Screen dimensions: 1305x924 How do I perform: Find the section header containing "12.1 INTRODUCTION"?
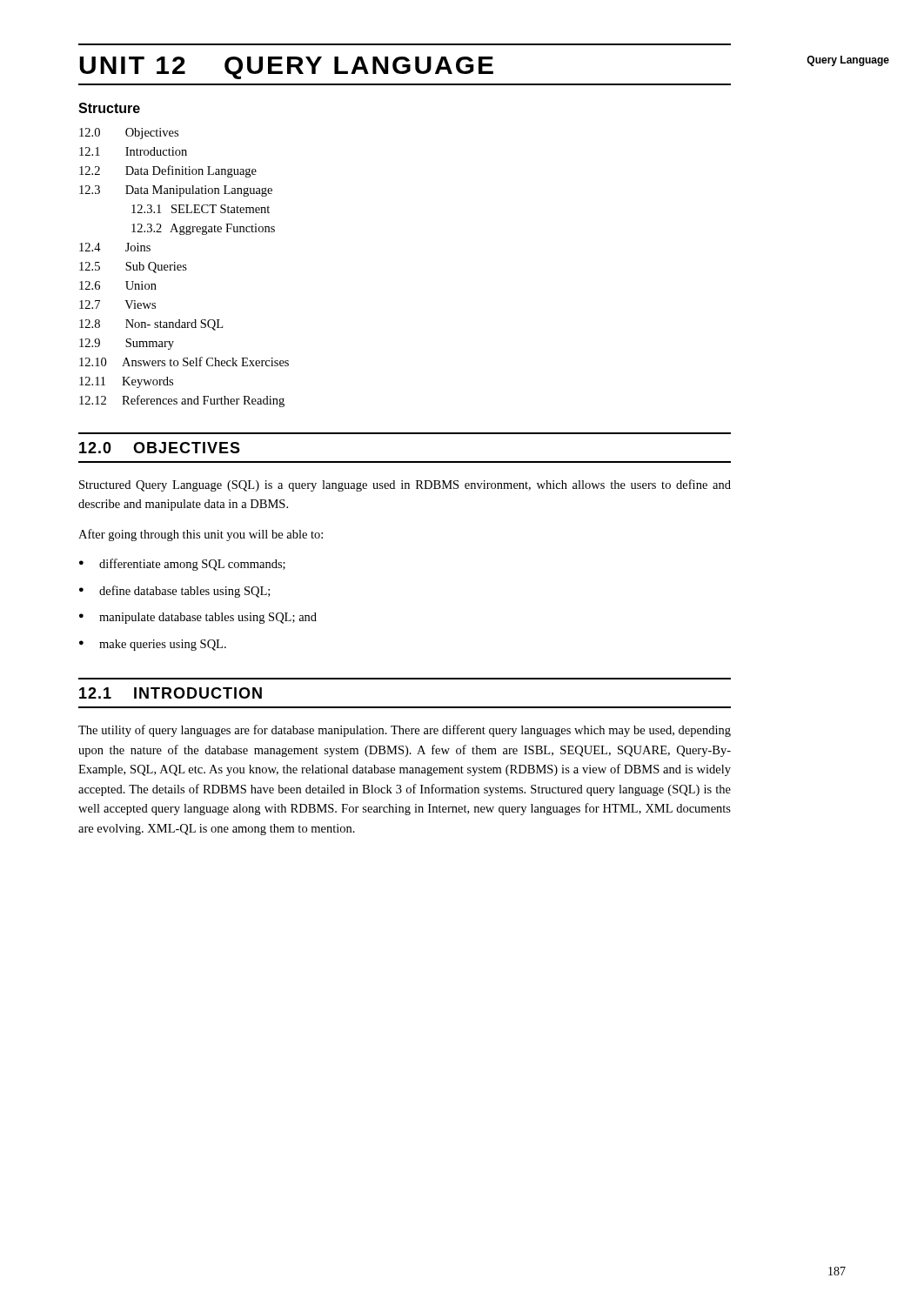(x=171, y=693)
